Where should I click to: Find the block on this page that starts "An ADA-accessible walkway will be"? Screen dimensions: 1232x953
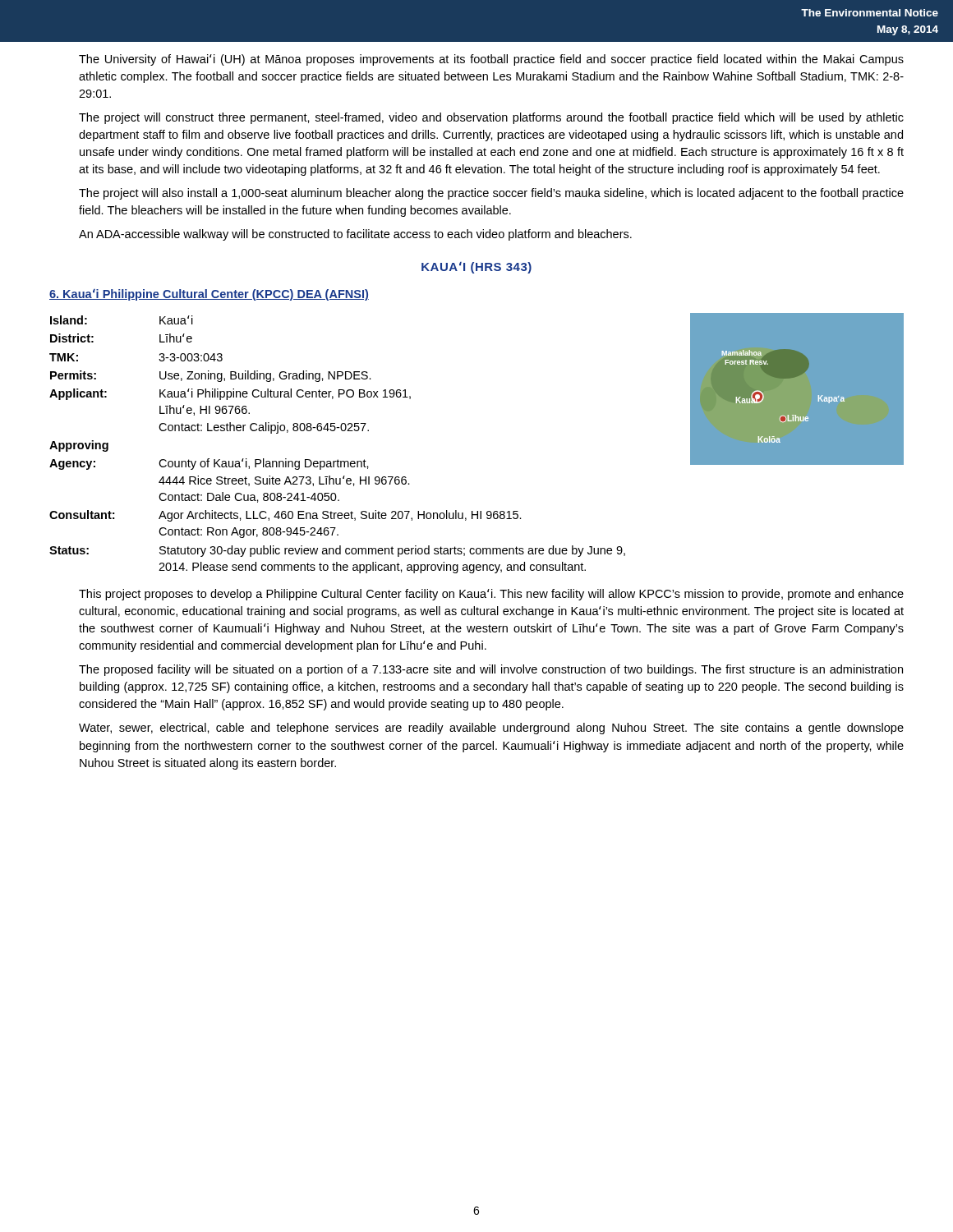[491, 235]
